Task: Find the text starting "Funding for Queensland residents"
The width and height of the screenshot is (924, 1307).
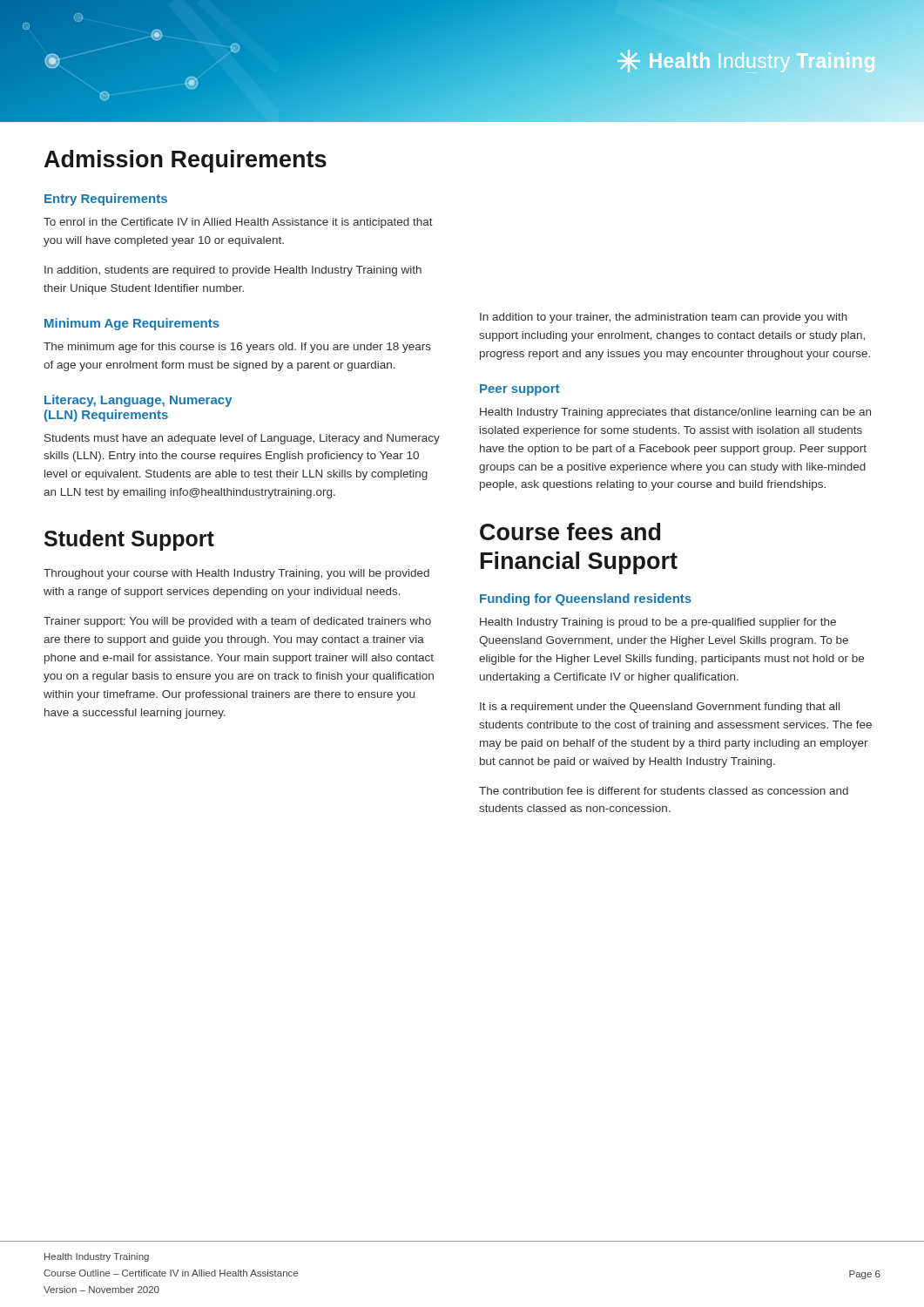Action: coord(585,598)
